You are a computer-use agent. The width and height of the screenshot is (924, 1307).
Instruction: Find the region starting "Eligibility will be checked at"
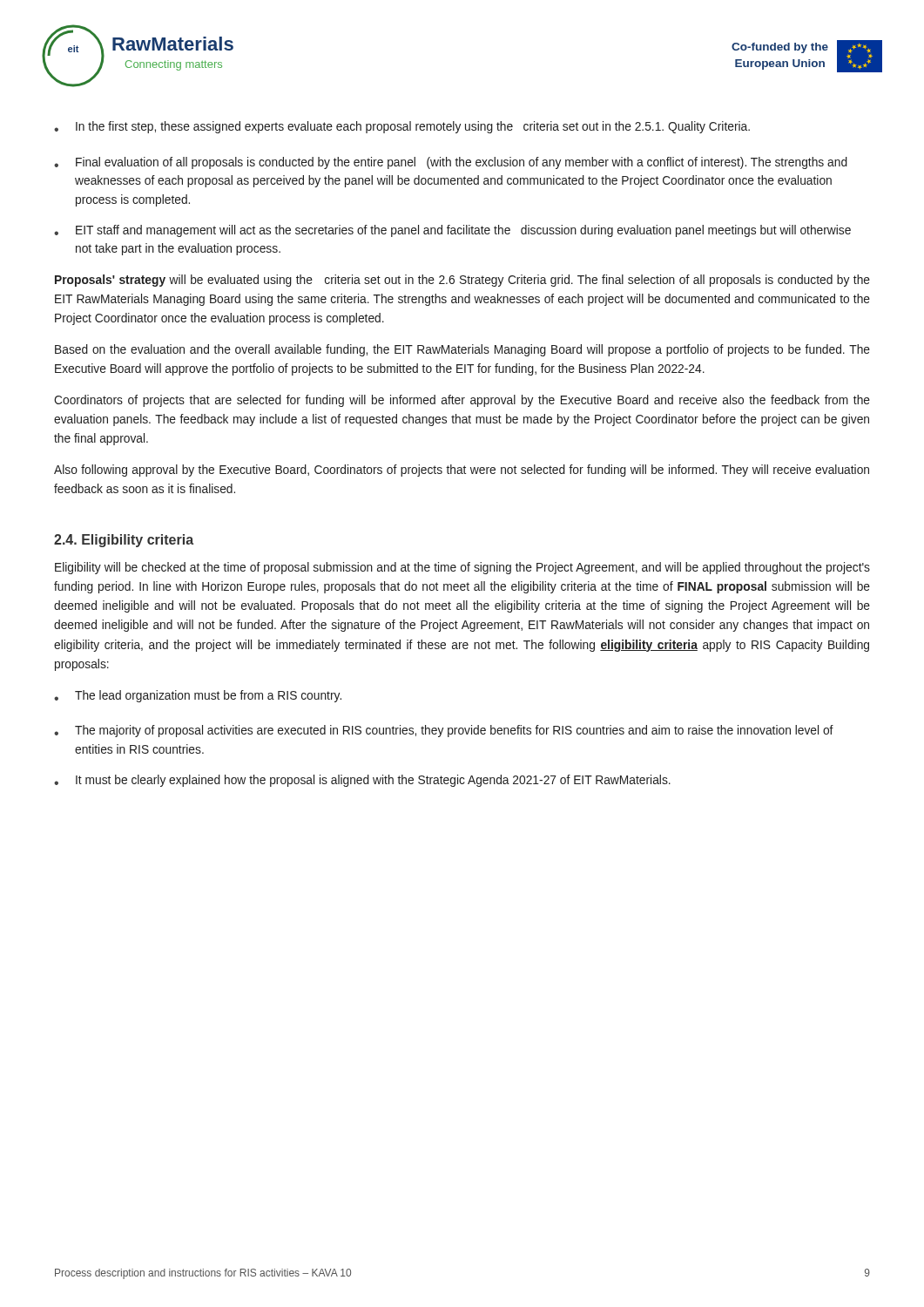pos(462,616)
